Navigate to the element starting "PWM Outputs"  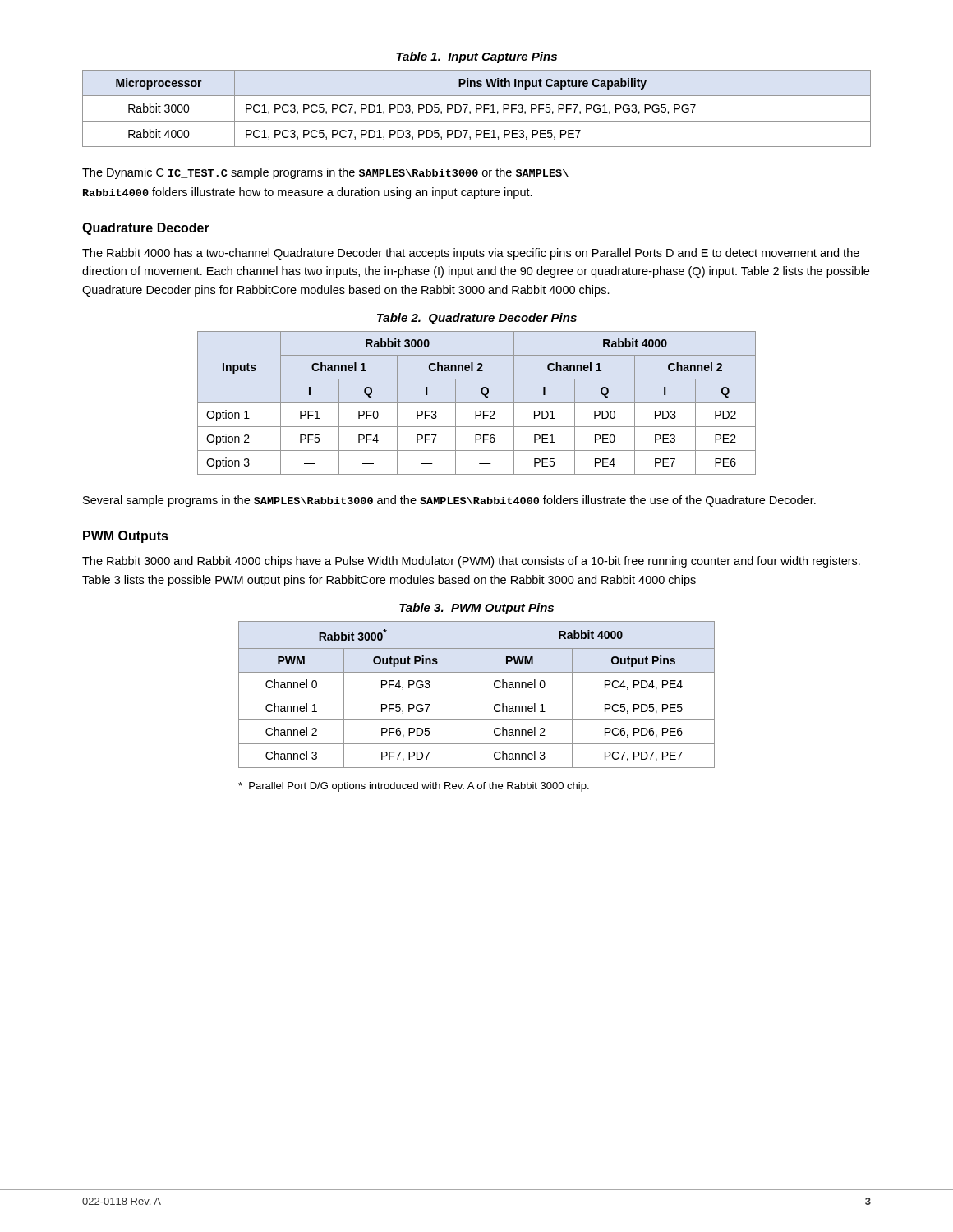pos(125,536)
